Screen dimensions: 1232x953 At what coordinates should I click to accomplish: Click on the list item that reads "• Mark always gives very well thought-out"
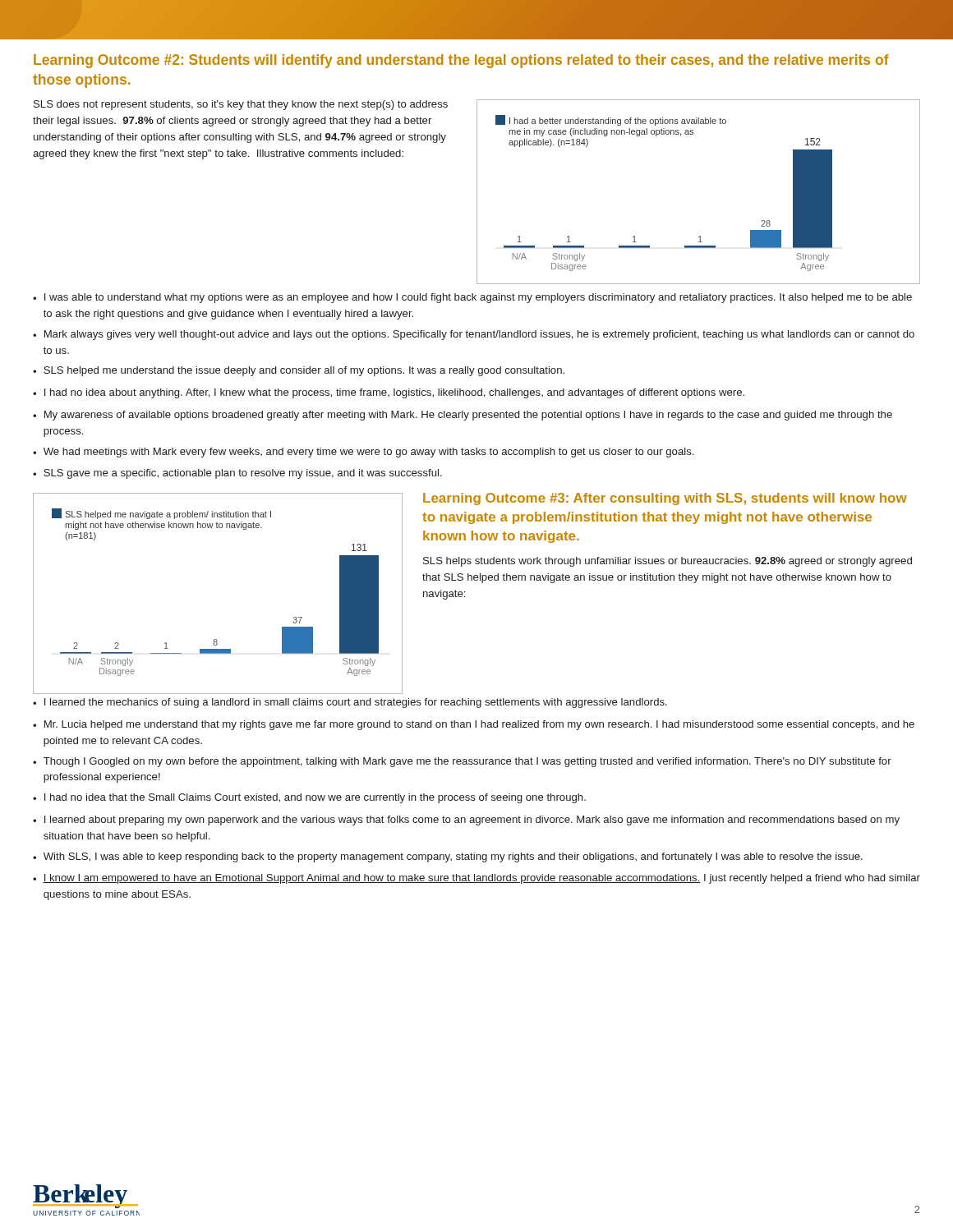(476, 342)
